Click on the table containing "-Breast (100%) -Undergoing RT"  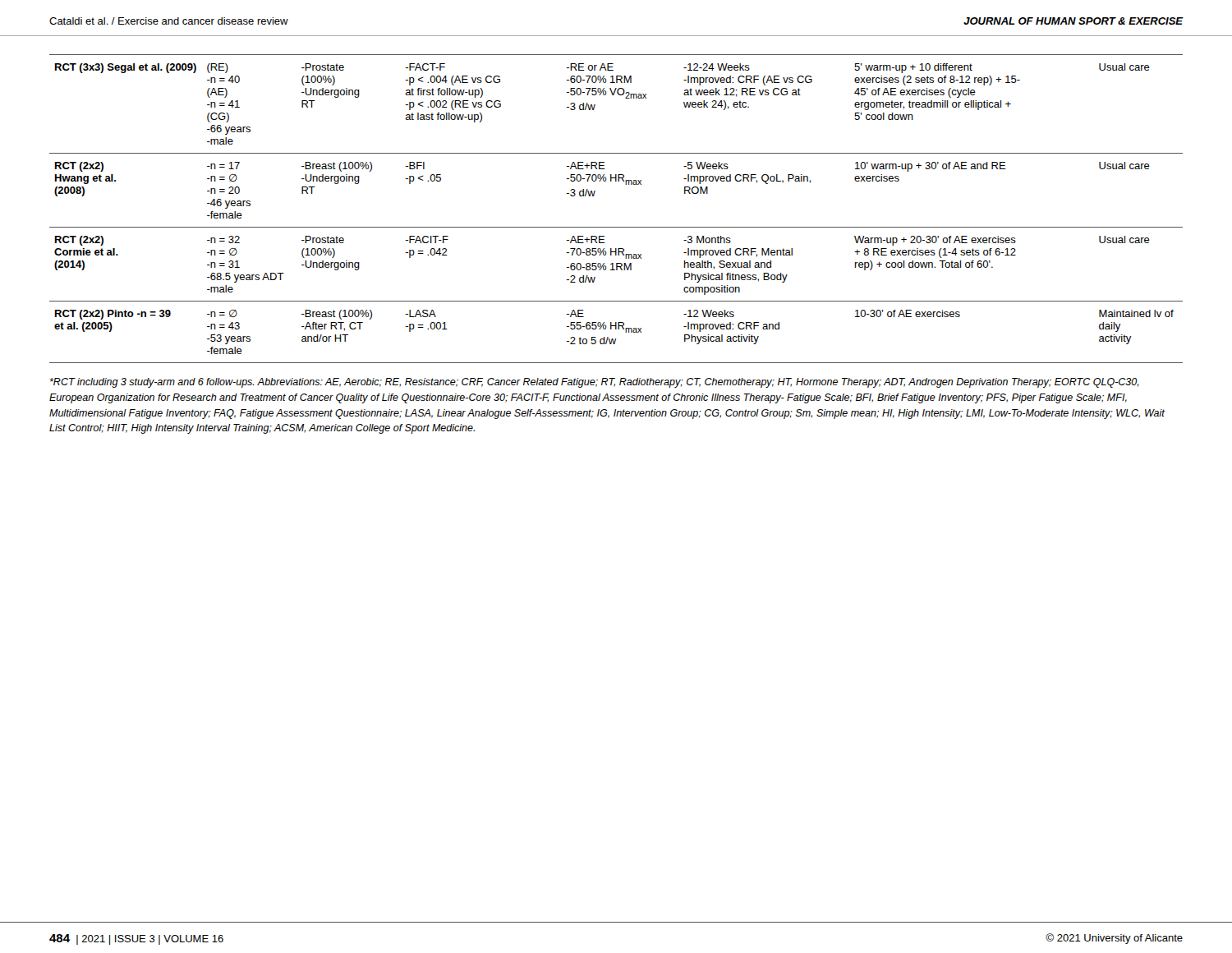pos(616,209)
